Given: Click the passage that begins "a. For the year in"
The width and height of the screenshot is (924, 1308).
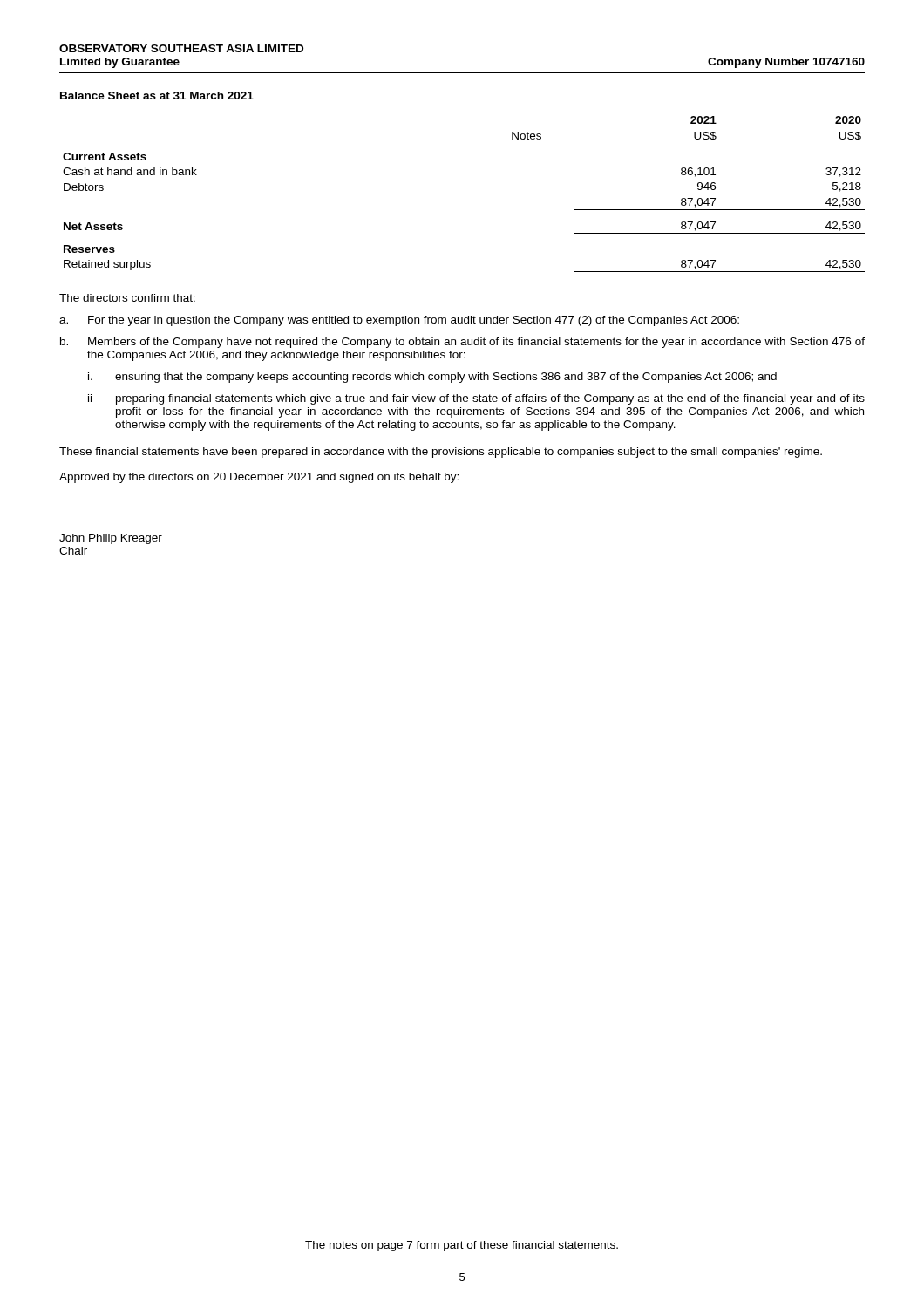Looking at the screenshot, I should (x=462, y=319).
